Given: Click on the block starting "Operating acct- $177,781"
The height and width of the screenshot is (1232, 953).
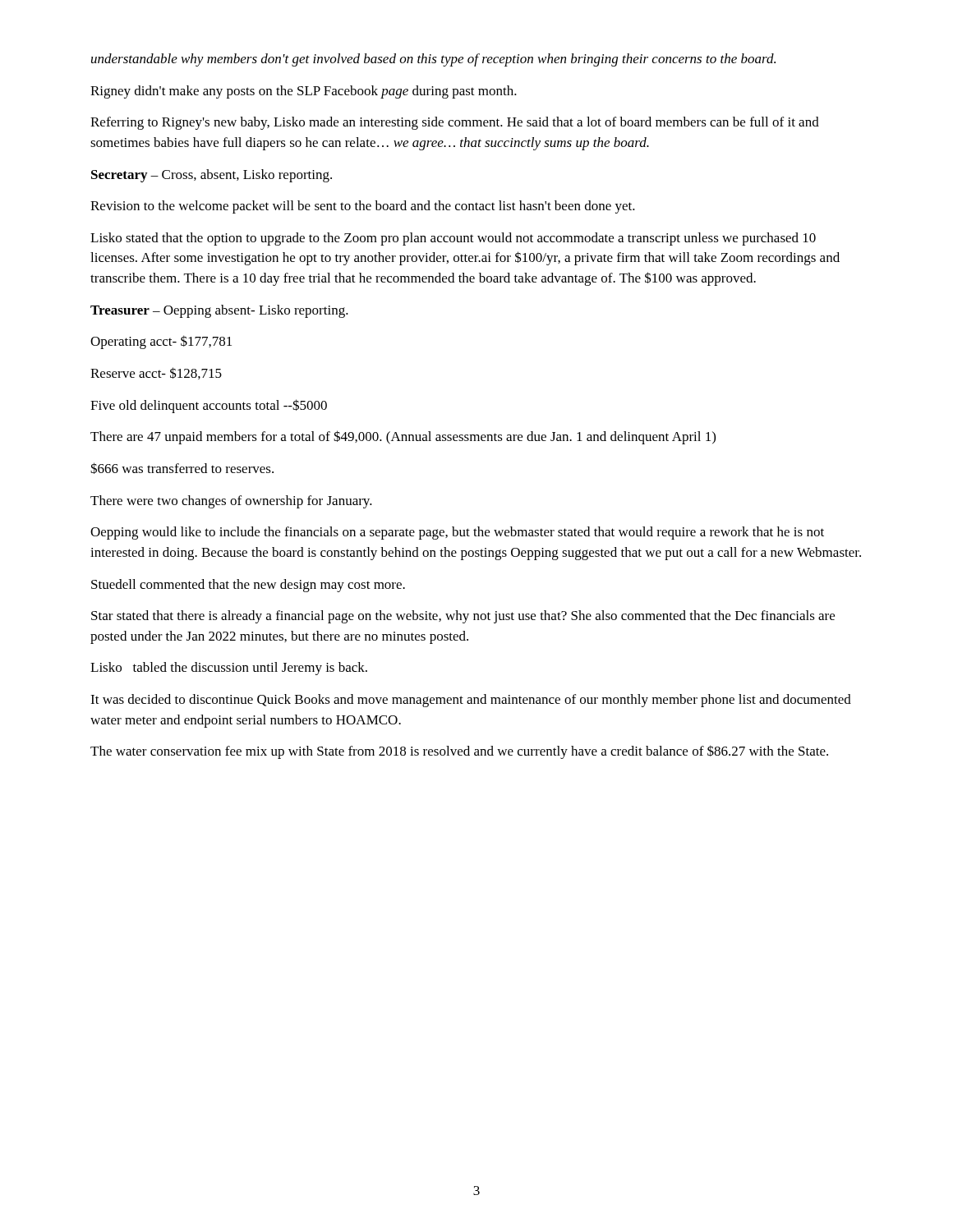Looking at the screenshot, I should 162,342.
